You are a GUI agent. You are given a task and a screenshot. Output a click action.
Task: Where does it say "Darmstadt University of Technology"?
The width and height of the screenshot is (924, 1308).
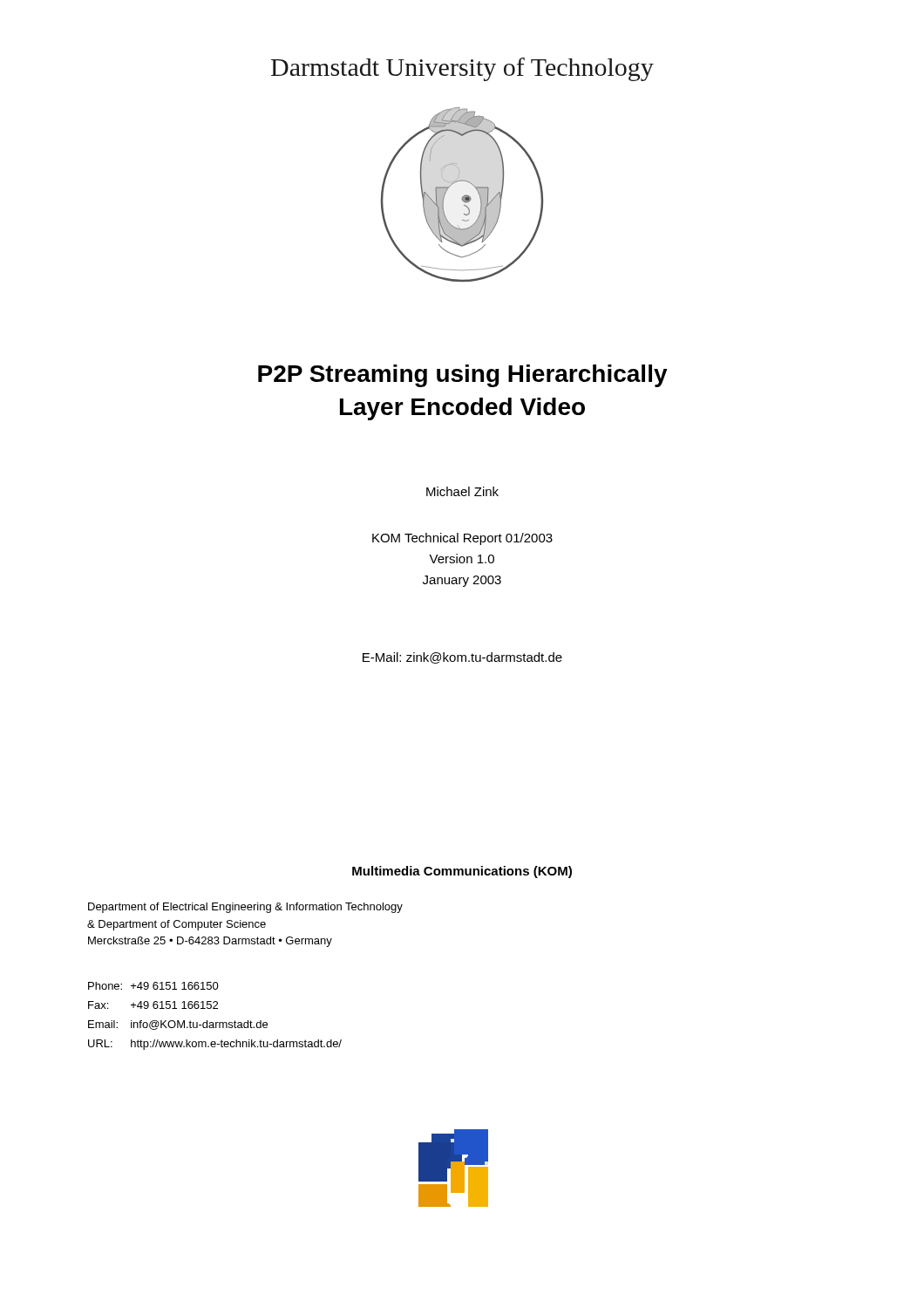tap(462, 67)
